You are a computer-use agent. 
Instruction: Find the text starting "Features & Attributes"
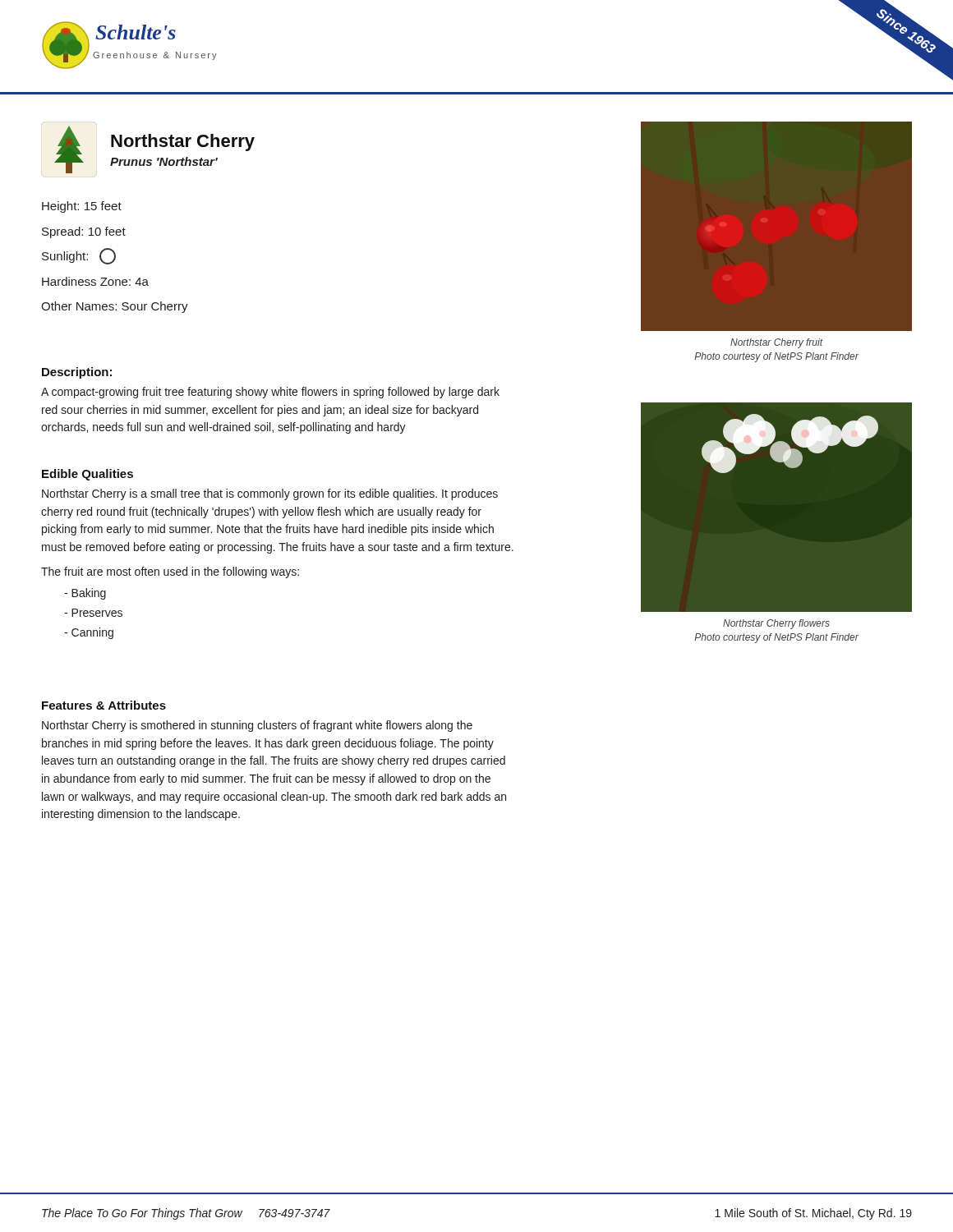(x=103, y=705)
